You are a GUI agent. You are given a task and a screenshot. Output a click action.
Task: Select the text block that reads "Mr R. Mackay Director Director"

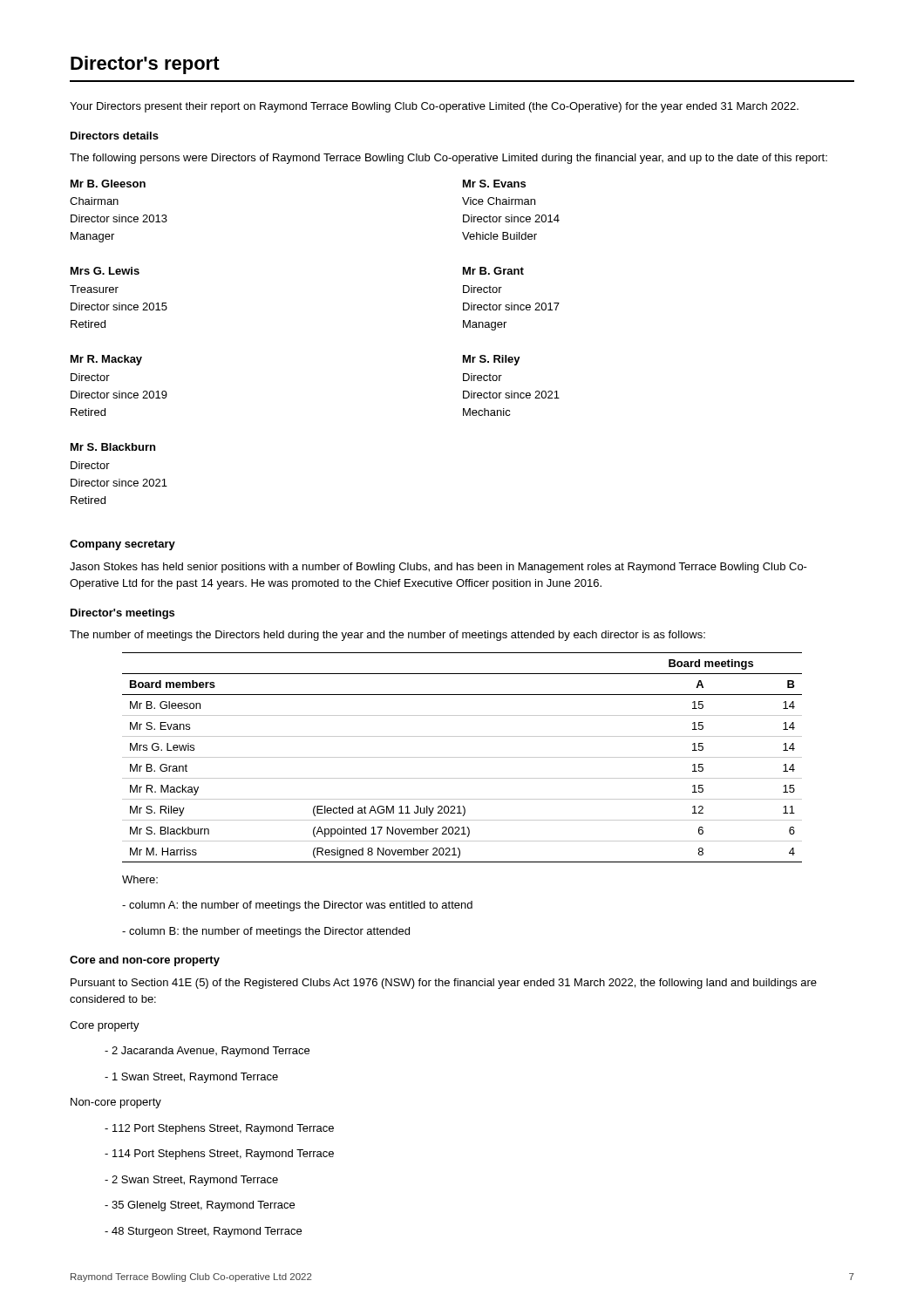(106, 360)
